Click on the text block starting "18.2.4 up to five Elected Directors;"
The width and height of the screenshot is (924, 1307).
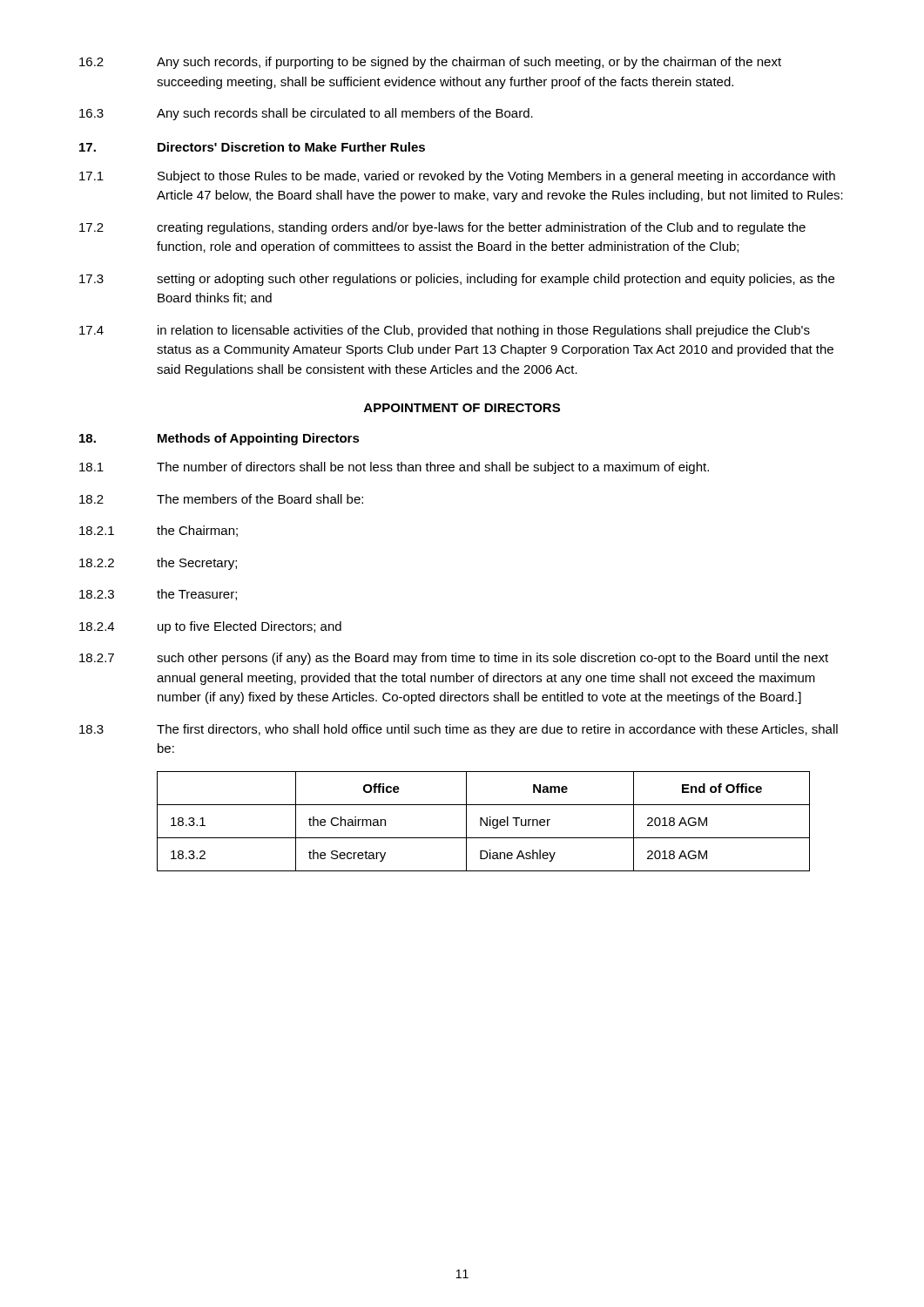coord(210,627)
